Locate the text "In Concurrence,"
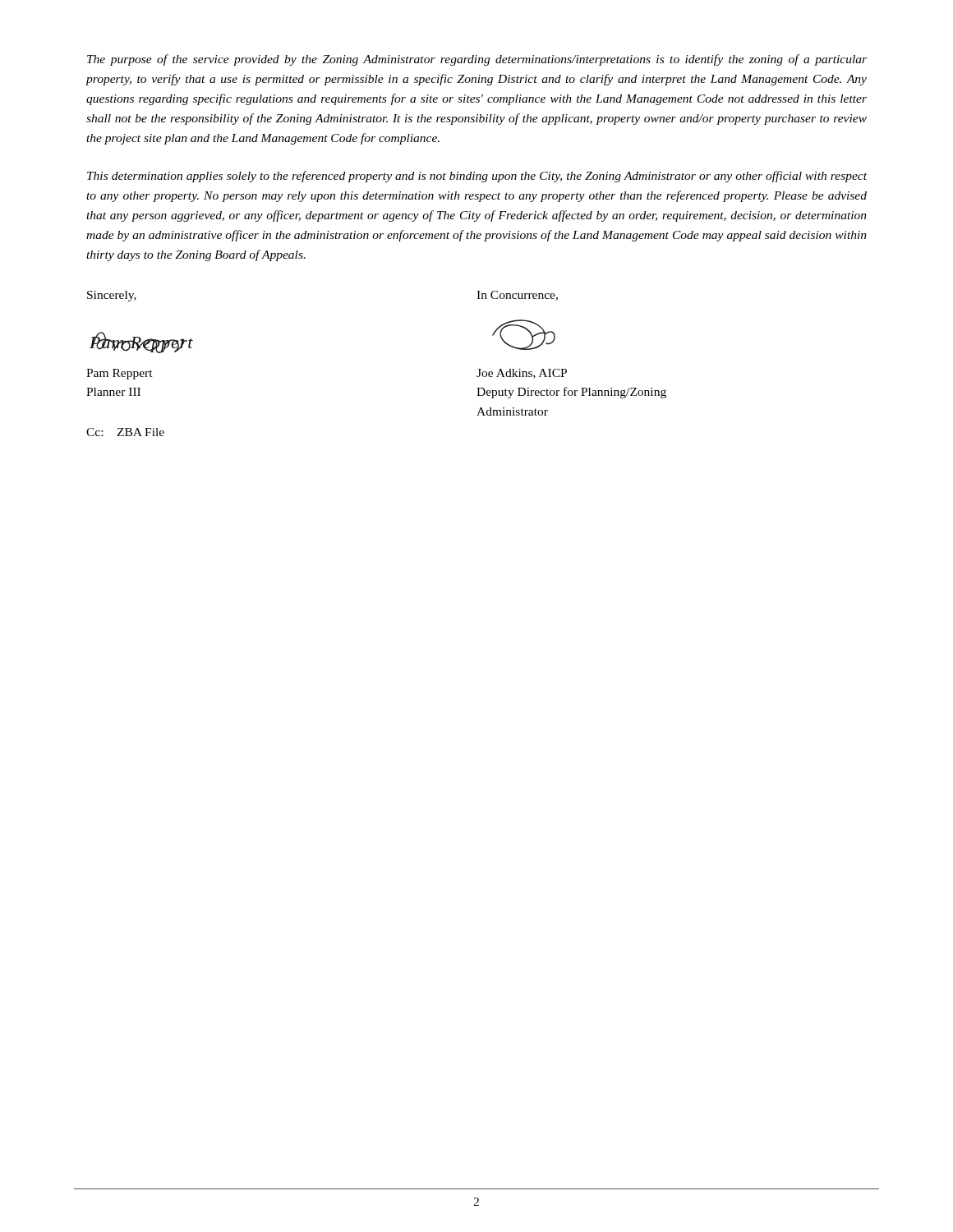 coord(518,295)
